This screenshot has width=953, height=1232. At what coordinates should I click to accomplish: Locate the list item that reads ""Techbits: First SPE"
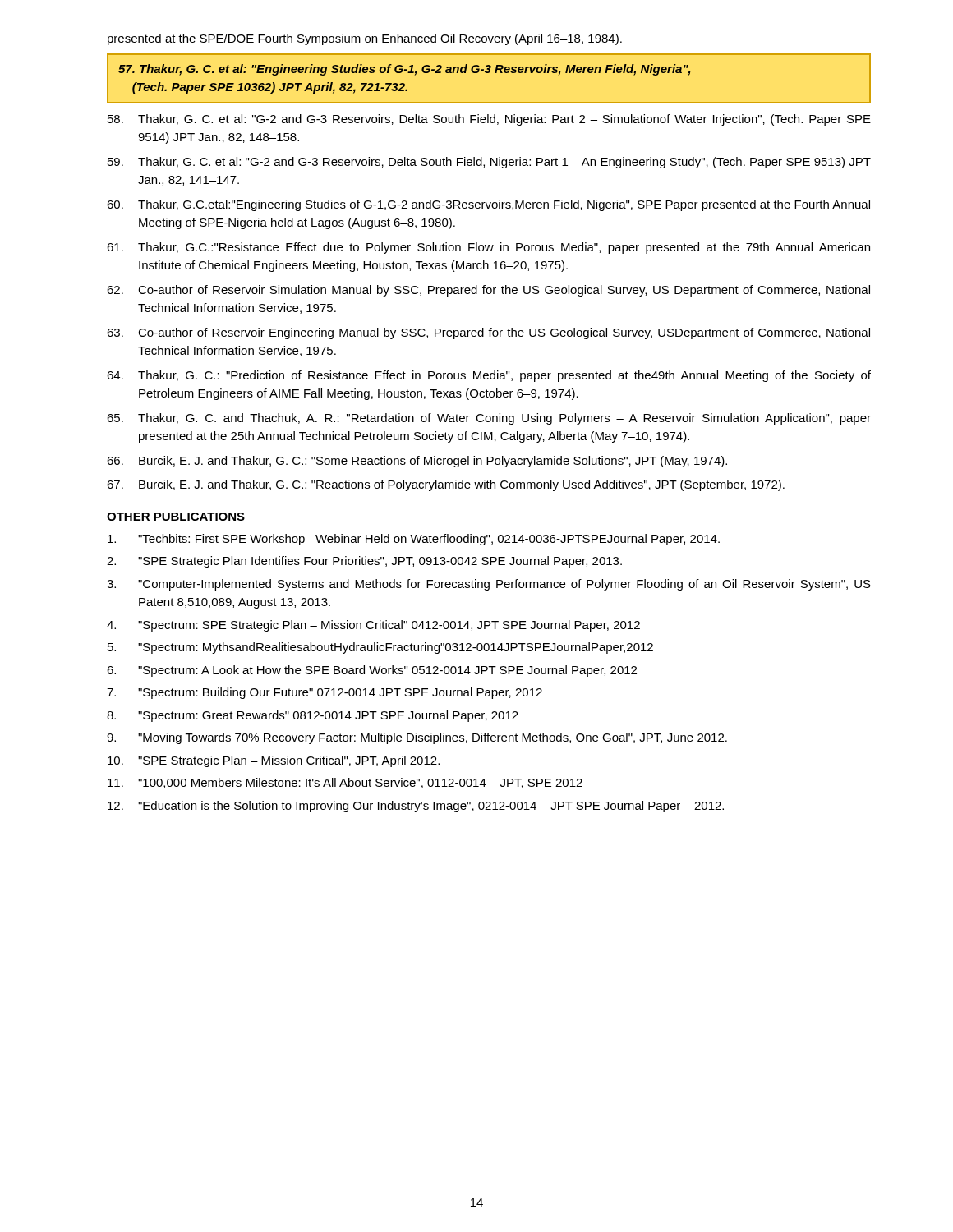tap(489, 539)
